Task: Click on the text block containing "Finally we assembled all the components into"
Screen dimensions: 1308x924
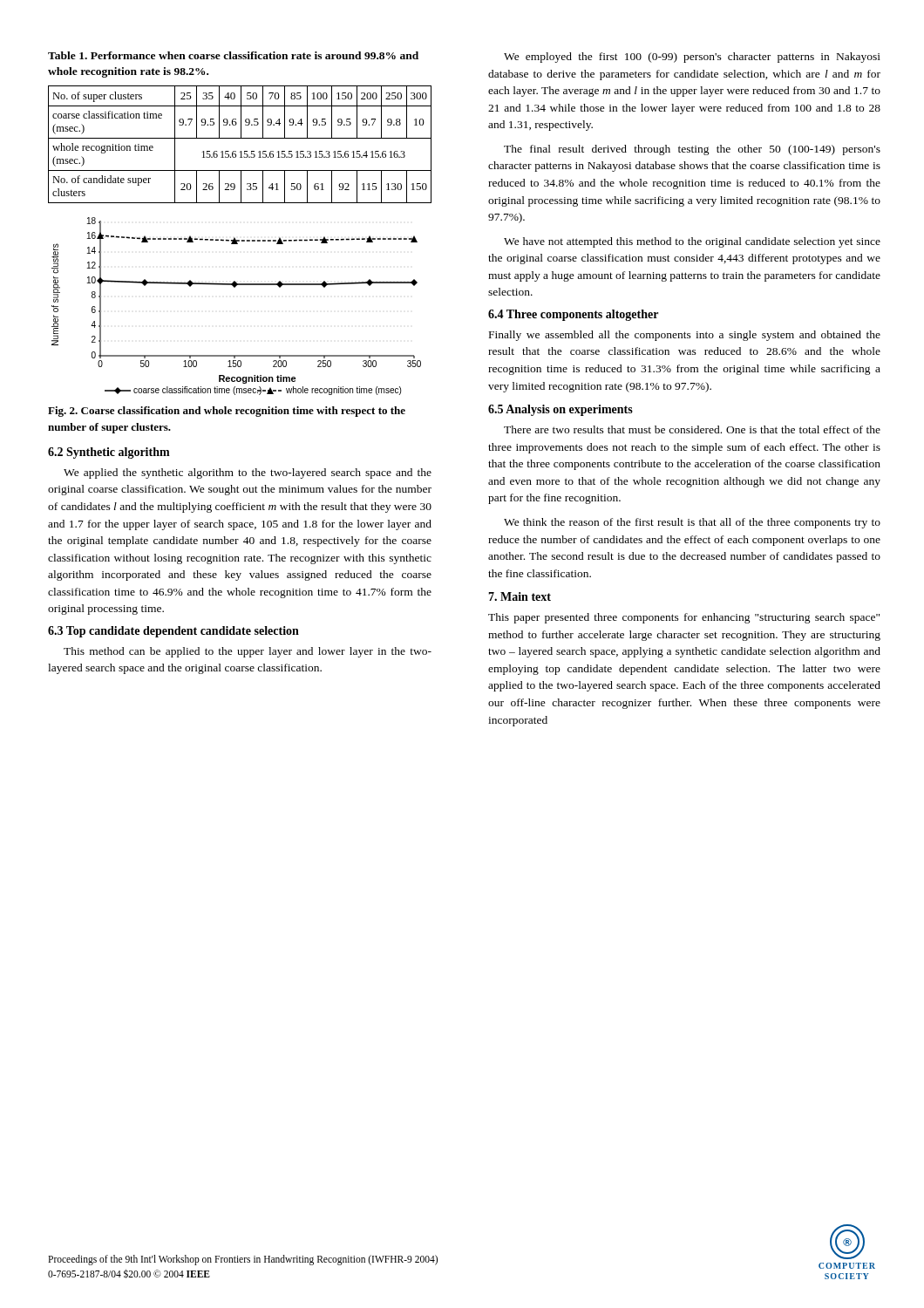Action: click(x=684, y=360)
